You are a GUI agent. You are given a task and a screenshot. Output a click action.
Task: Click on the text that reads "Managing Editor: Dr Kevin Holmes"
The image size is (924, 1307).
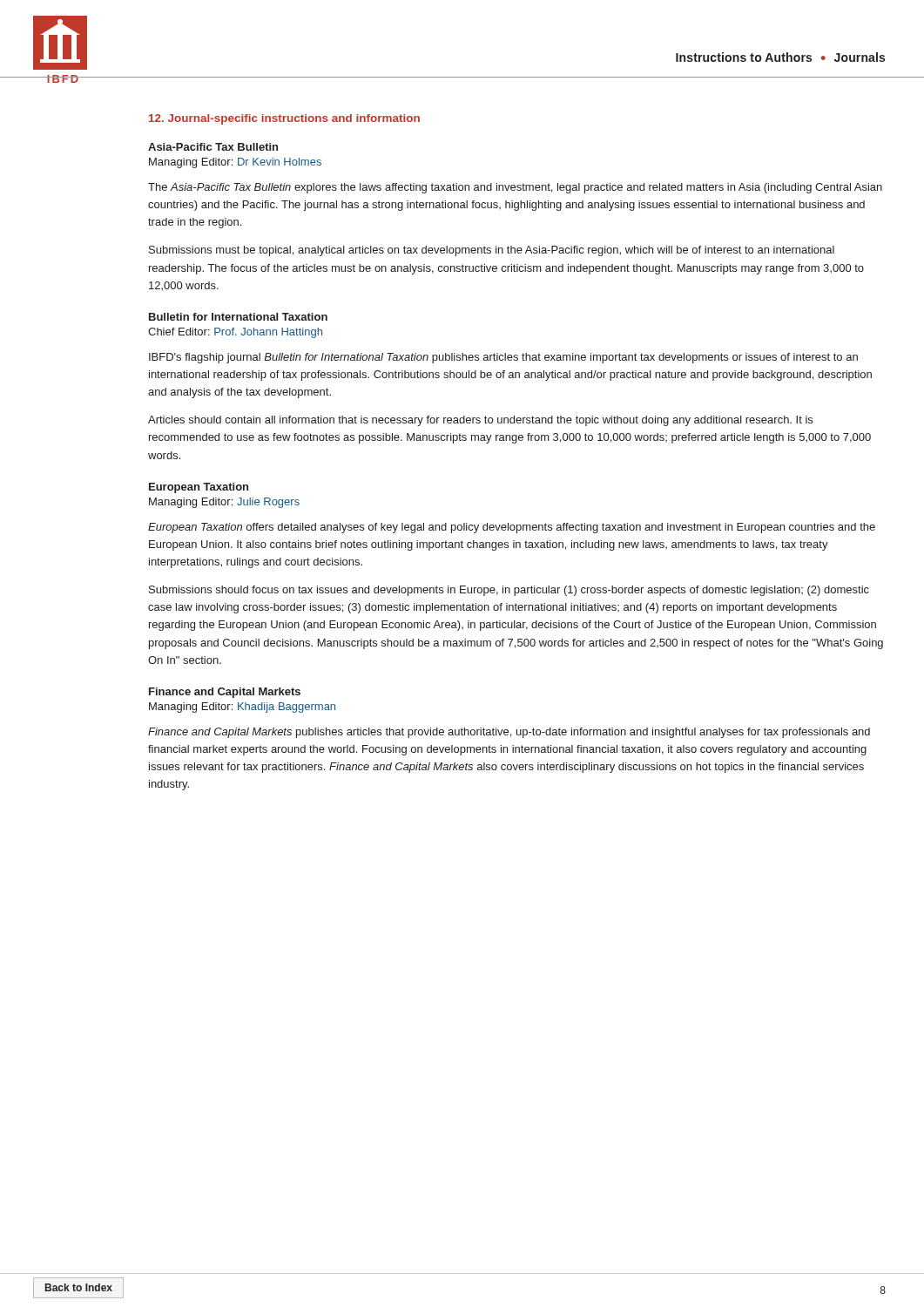pyautogui.click(x=235, y=162)
